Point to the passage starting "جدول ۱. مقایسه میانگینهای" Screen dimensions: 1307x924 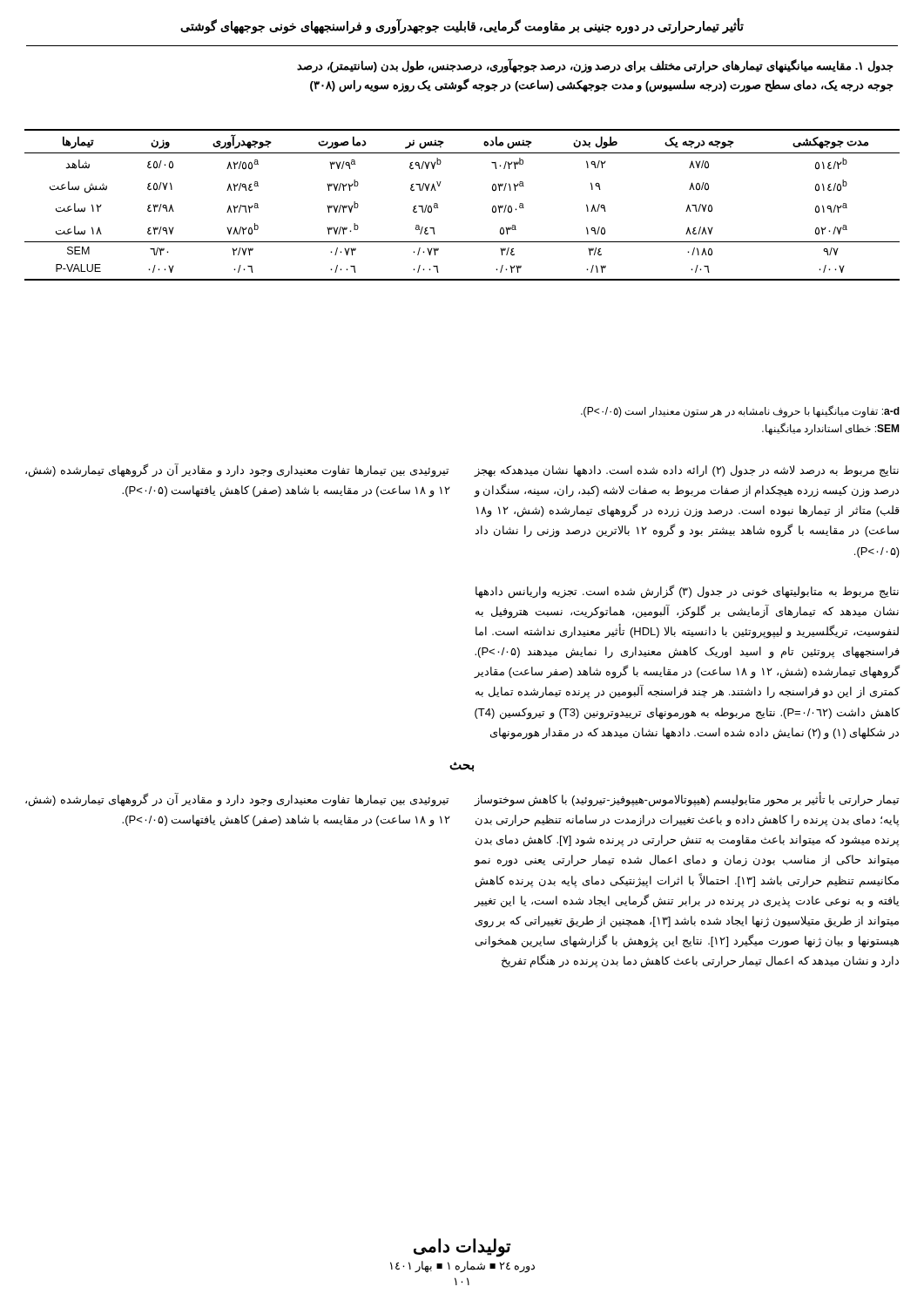595,75
